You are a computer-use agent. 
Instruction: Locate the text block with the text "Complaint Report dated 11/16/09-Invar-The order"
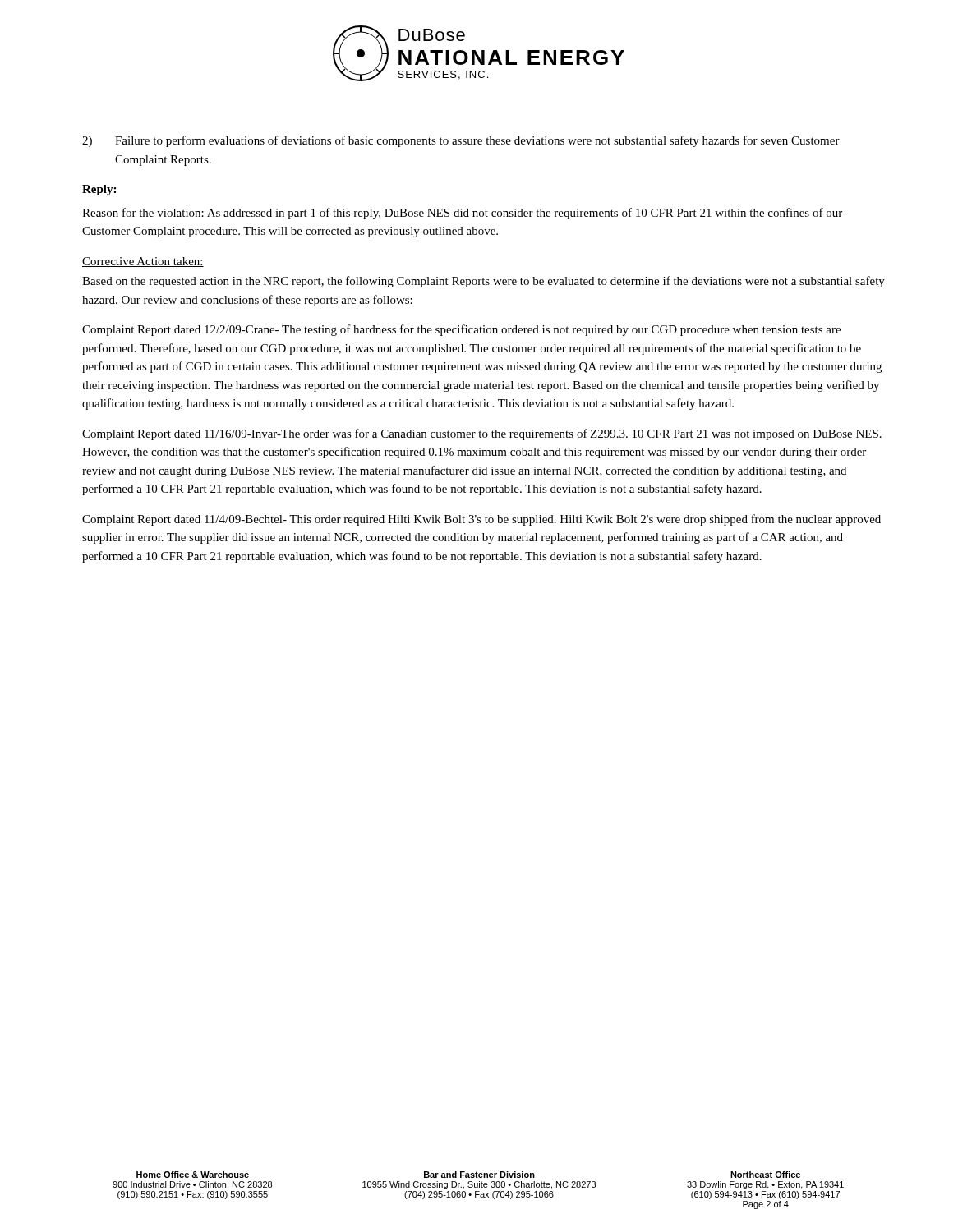tap(482, 461)
